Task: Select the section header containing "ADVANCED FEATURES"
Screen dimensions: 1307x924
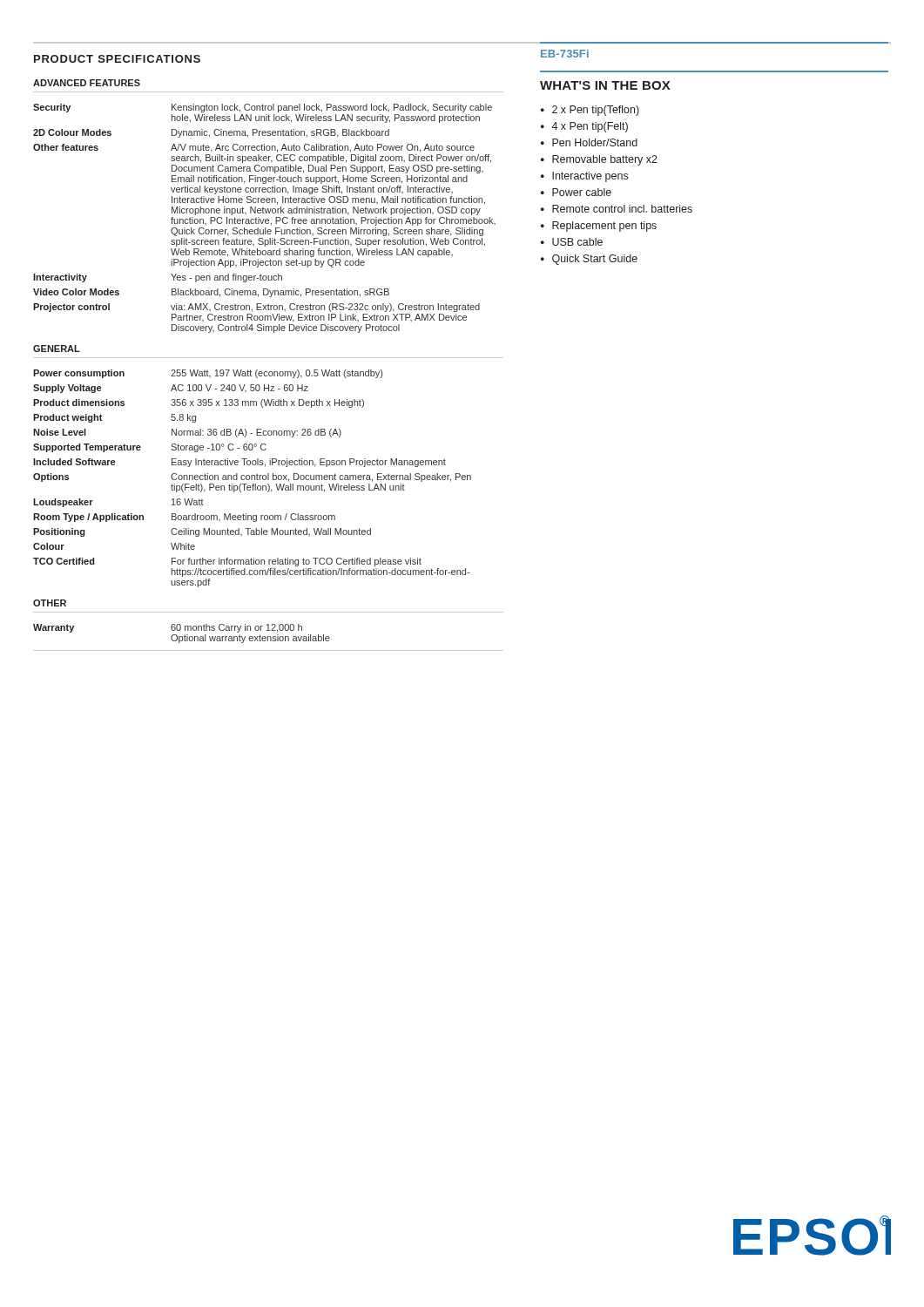Action: (x=87, y=83)
